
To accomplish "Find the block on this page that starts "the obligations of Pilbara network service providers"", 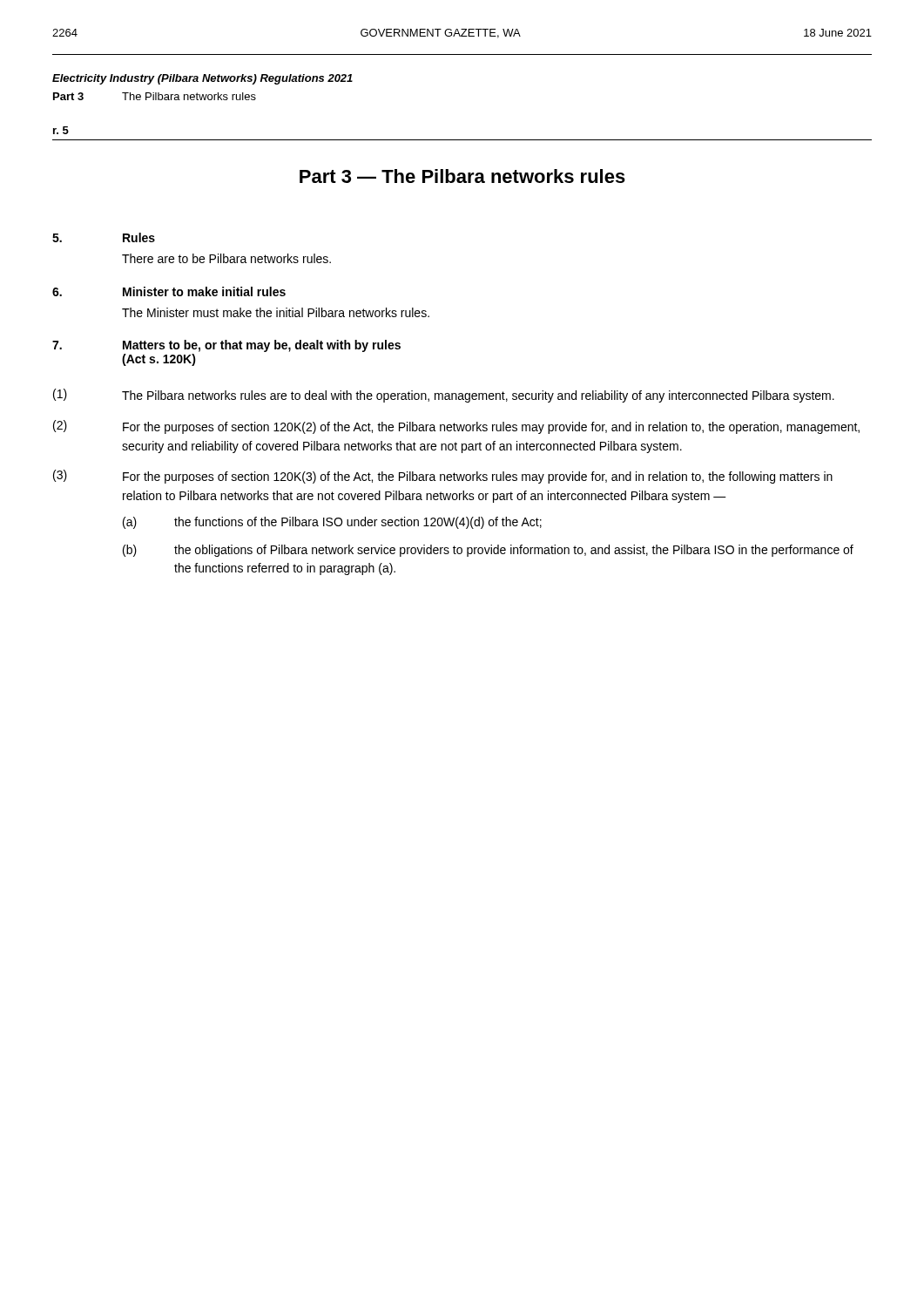I will (x=514, y=559).
